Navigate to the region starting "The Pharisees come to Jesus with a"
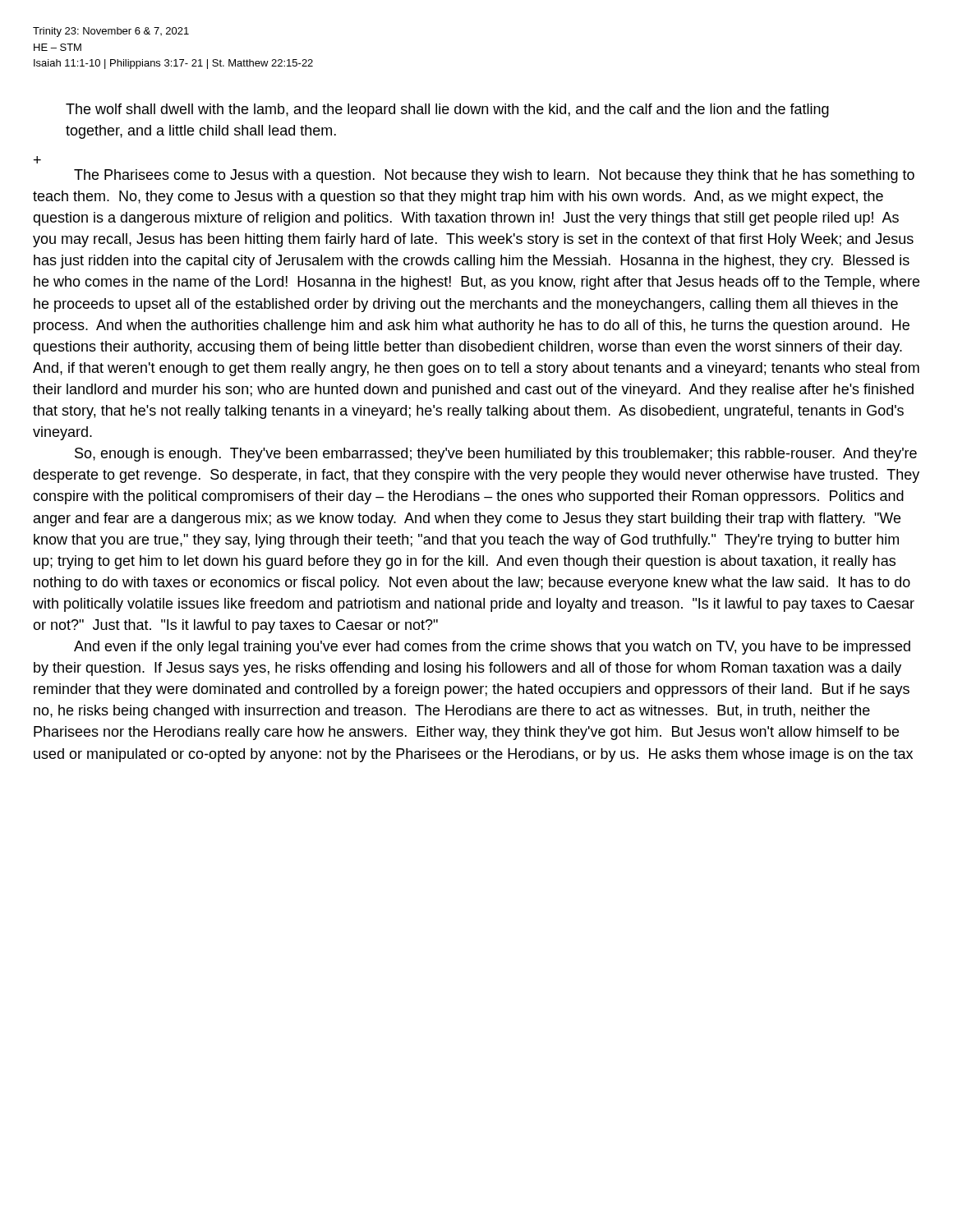Viewport: 953px width, 1232px height. click(x=476, y=464)
